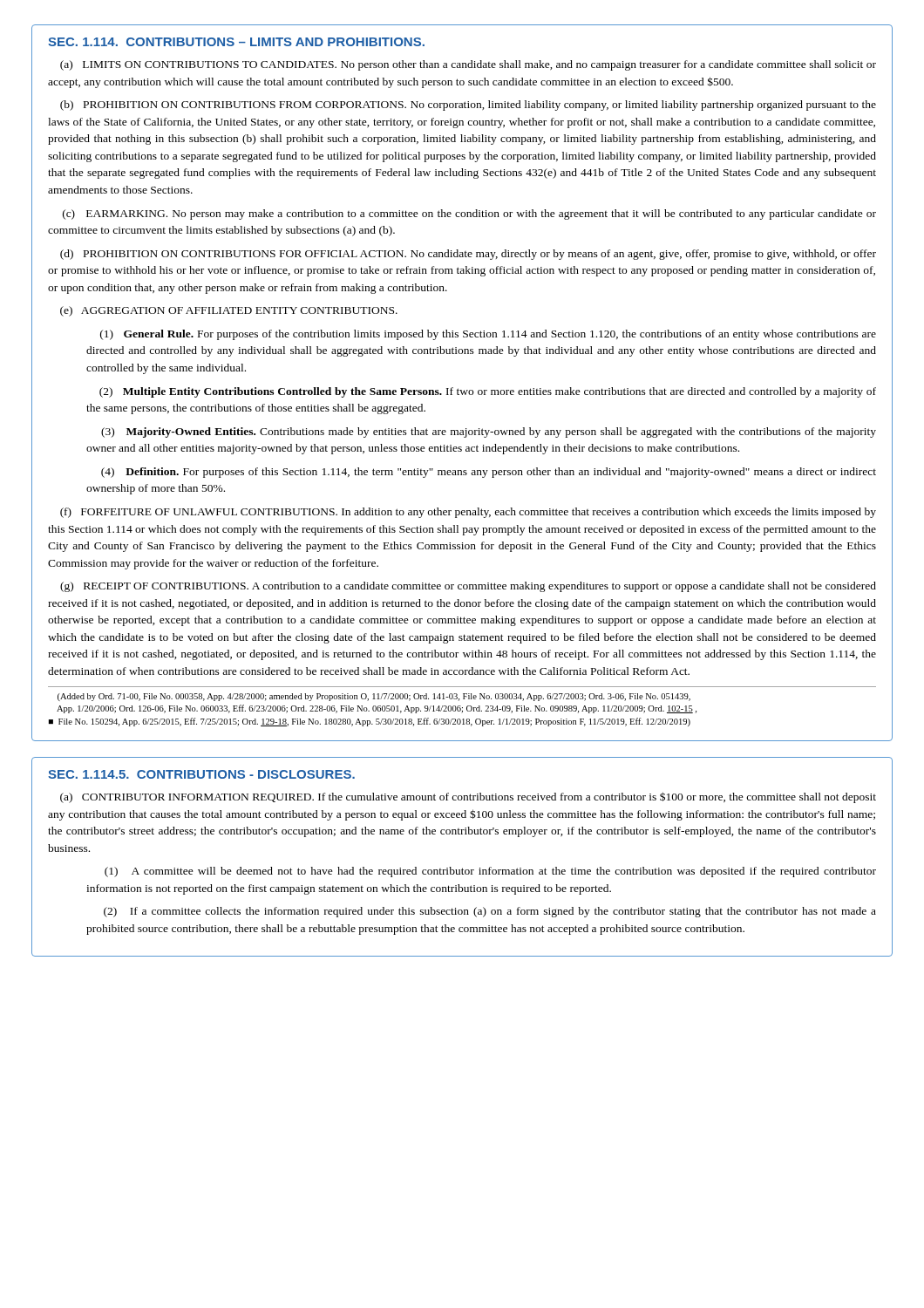Click on the passage starting "SEC. 1.114.5. CONTRIBUTIONS -"
This screenshot has width=924, height=1308.
tap(201, 774)
